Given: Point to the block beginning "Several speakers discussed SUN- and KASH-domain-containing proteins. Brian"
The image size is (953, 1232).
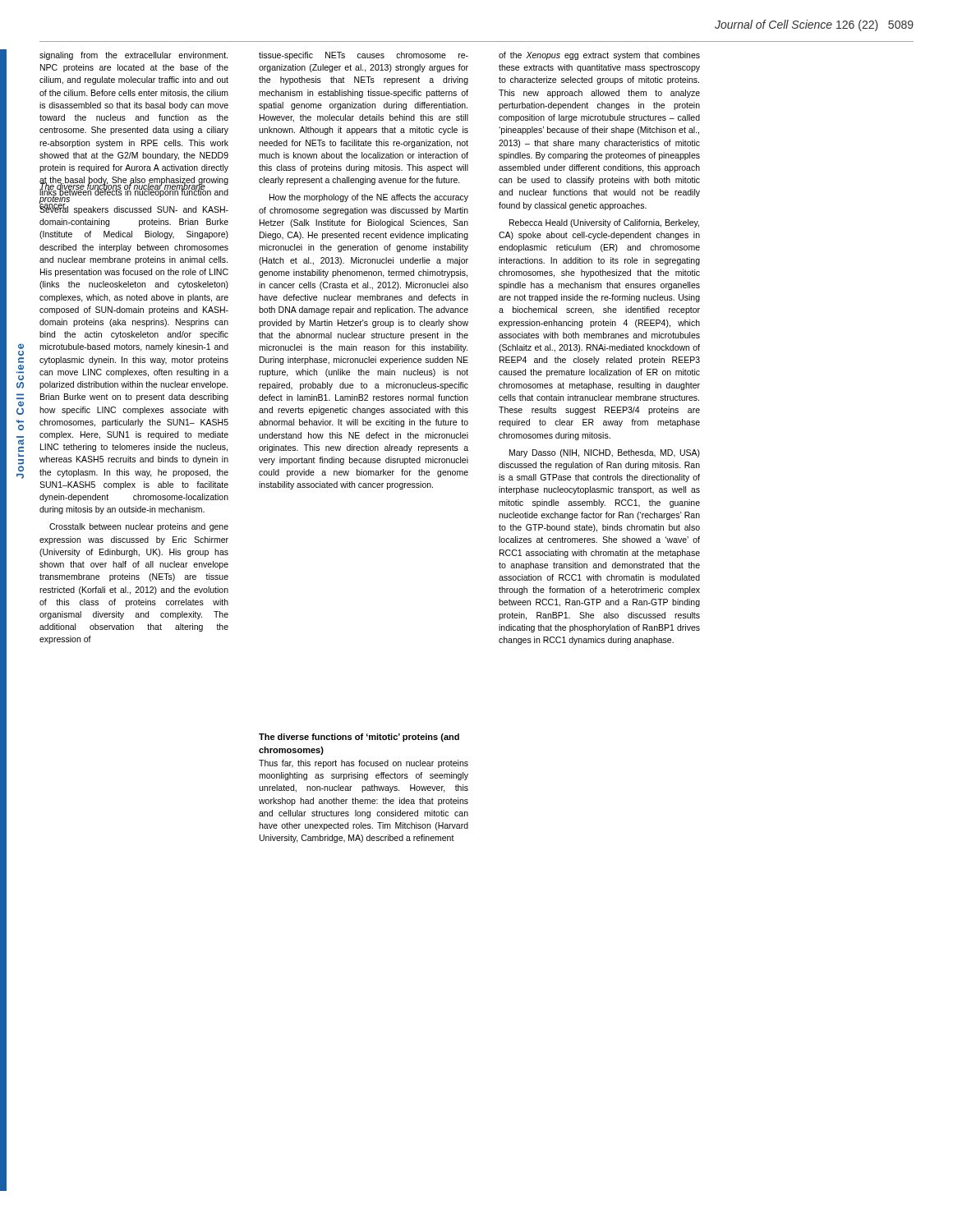Looking at the screenshot, I should [x=134, y=425].
